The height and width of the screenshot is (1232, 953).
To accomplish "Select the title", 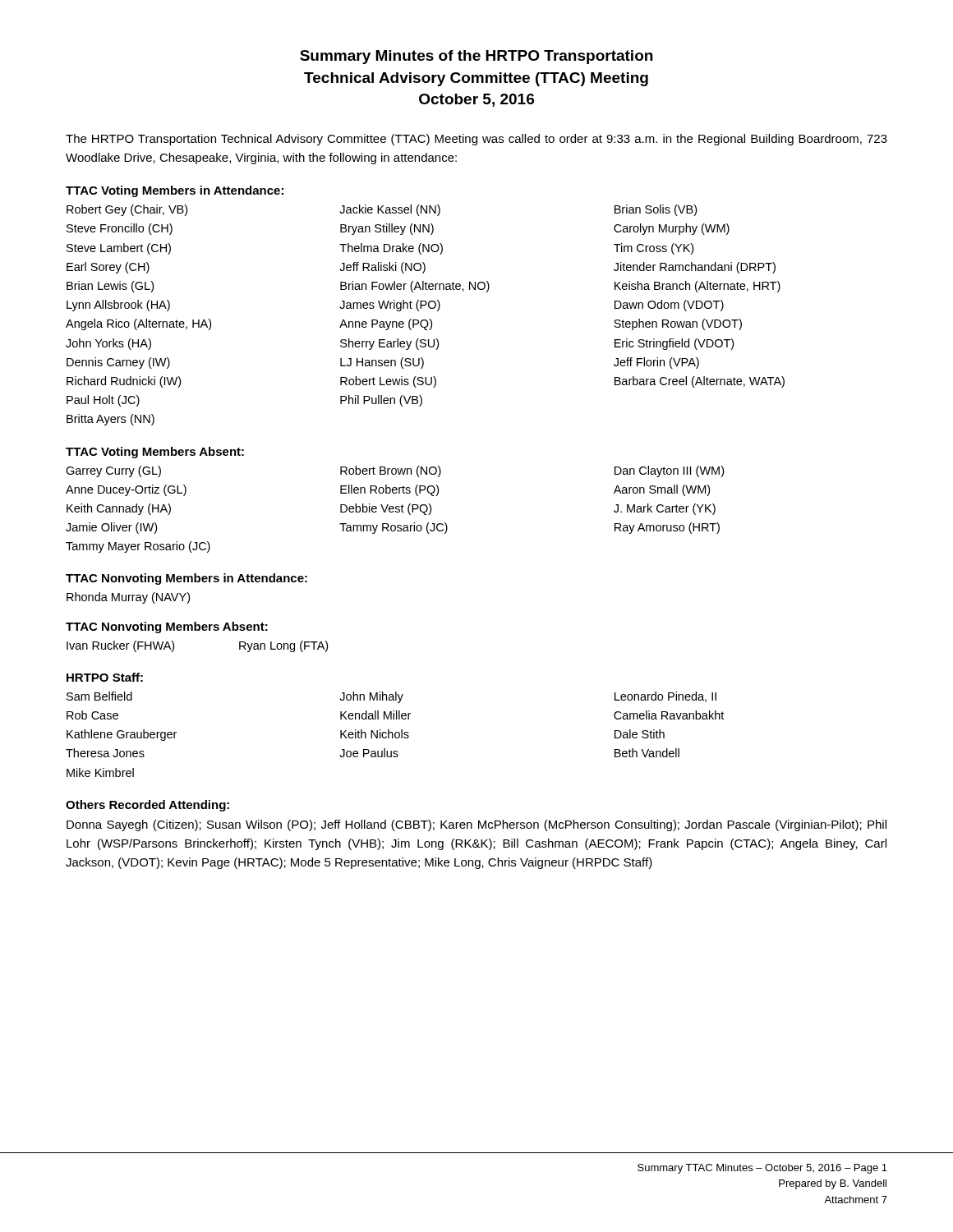I will point(476,77).
